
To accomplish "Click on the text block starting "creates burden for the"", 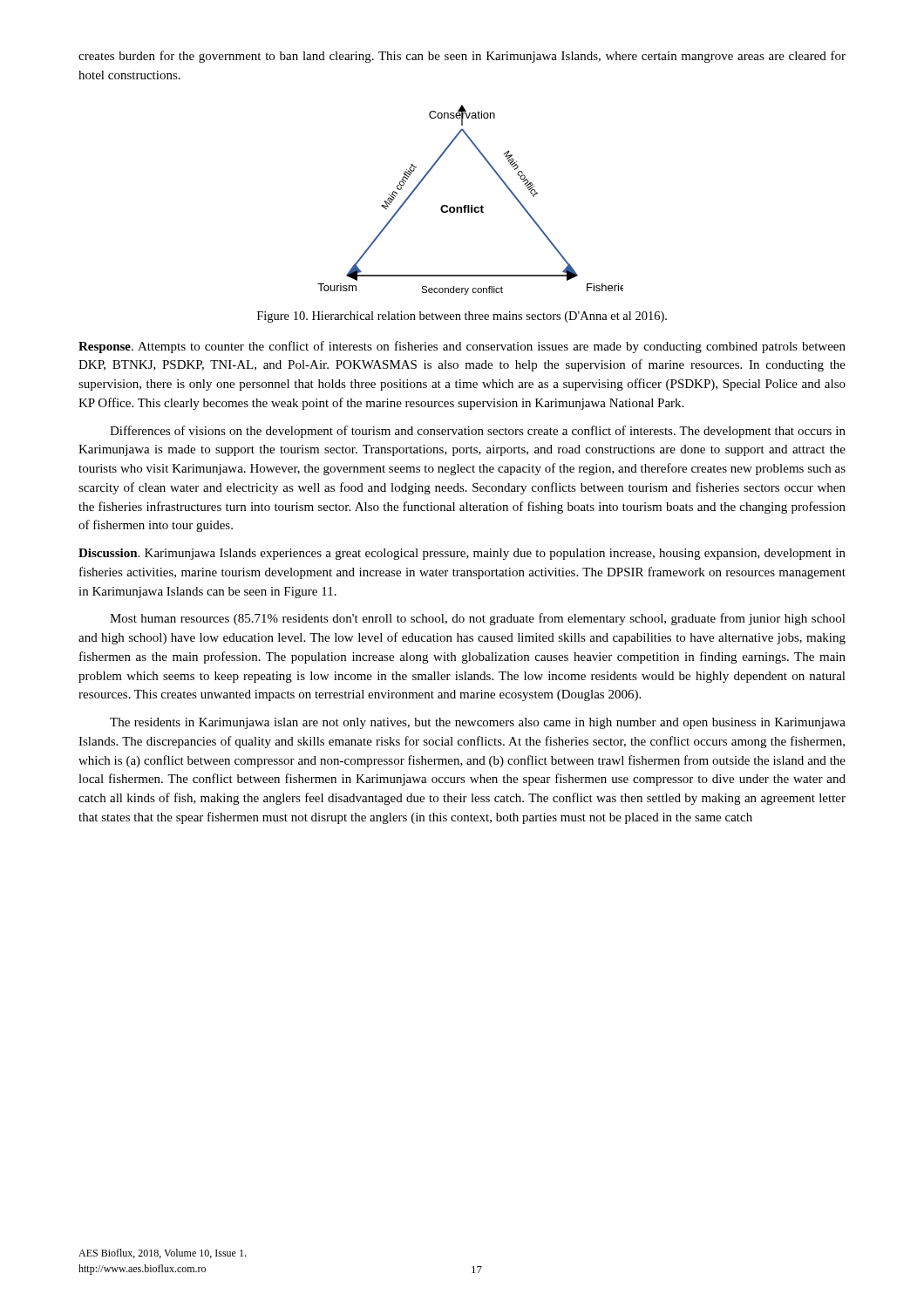I will tap(462, 66).
